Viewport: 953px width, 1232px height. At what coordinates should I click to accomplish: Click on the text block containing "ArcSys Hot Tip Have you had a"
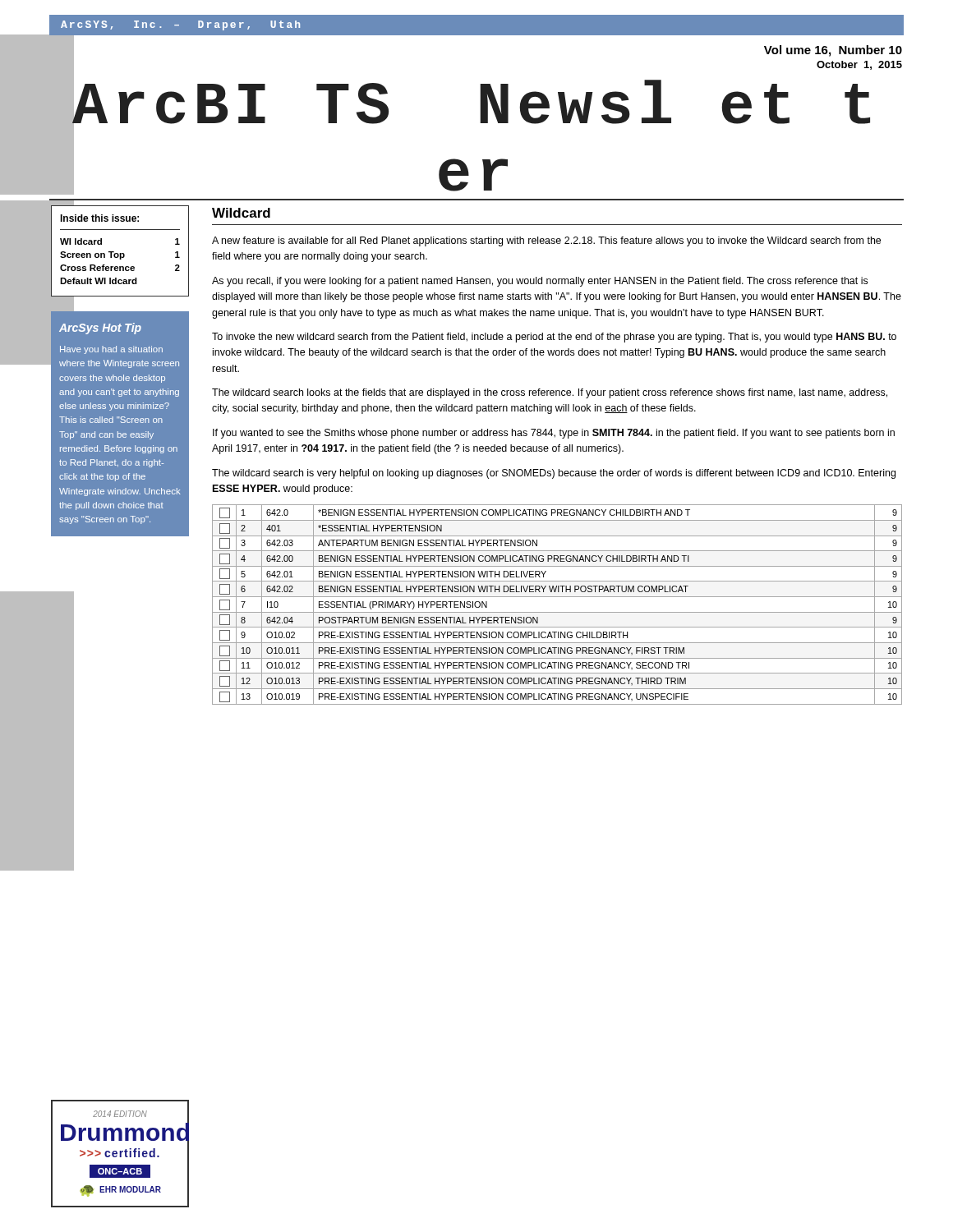point(120,422)
